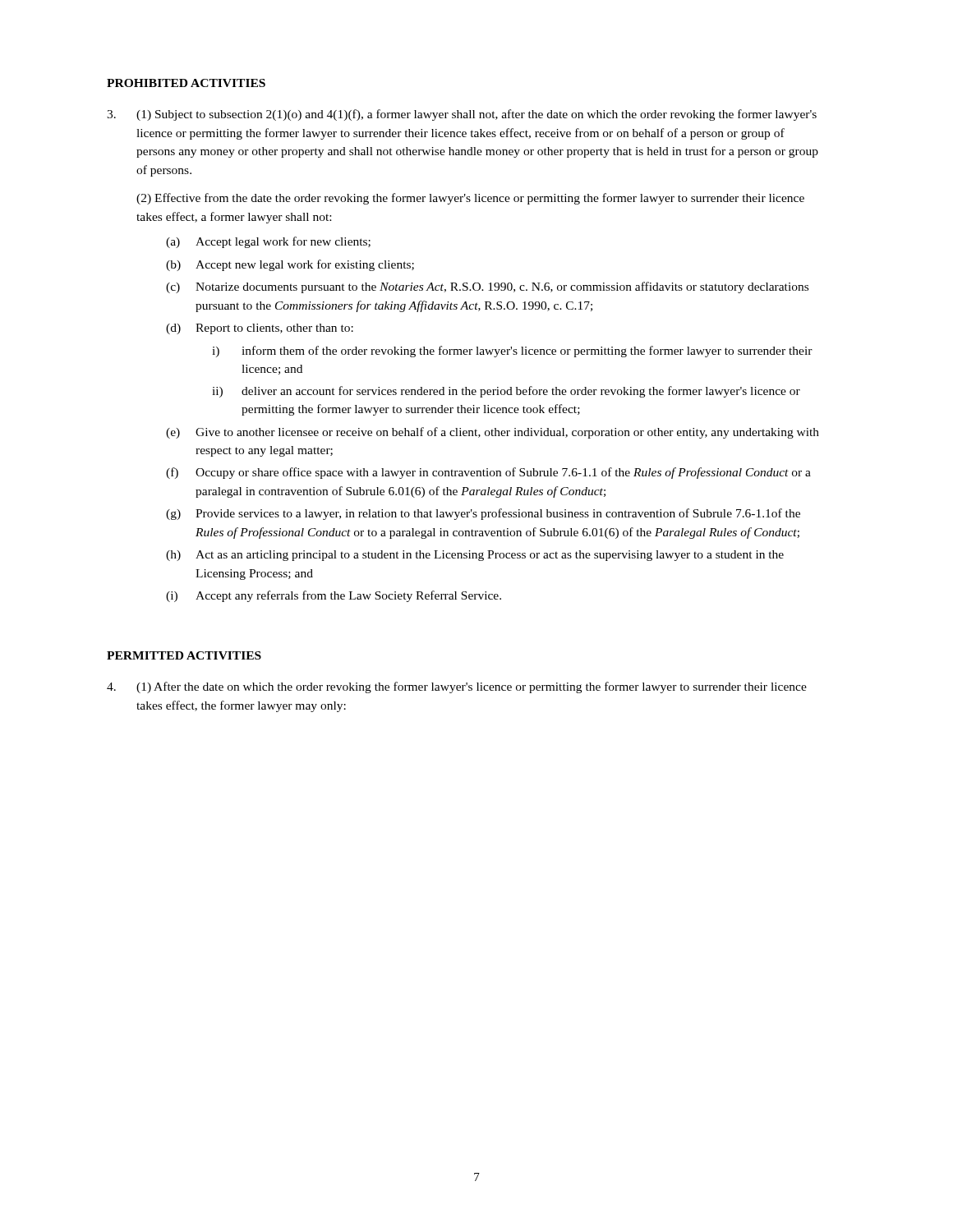Select the text starting "(a) Accept legal"
This screenshot has height=1232, width=953.
(268, 242)
